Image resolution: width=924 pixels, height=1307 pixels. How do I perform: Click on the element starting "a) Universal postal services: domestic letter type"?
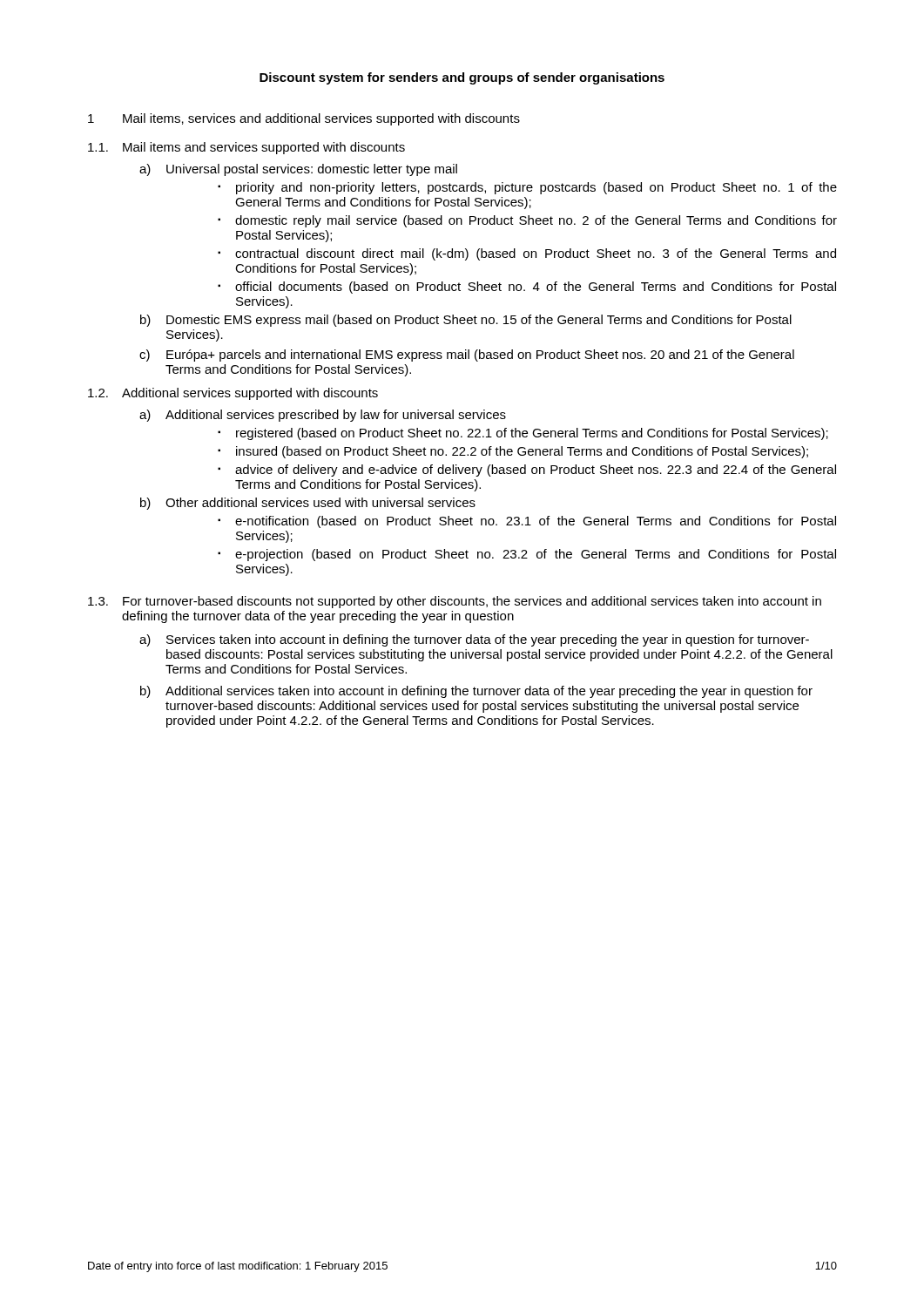coord(298,170)
